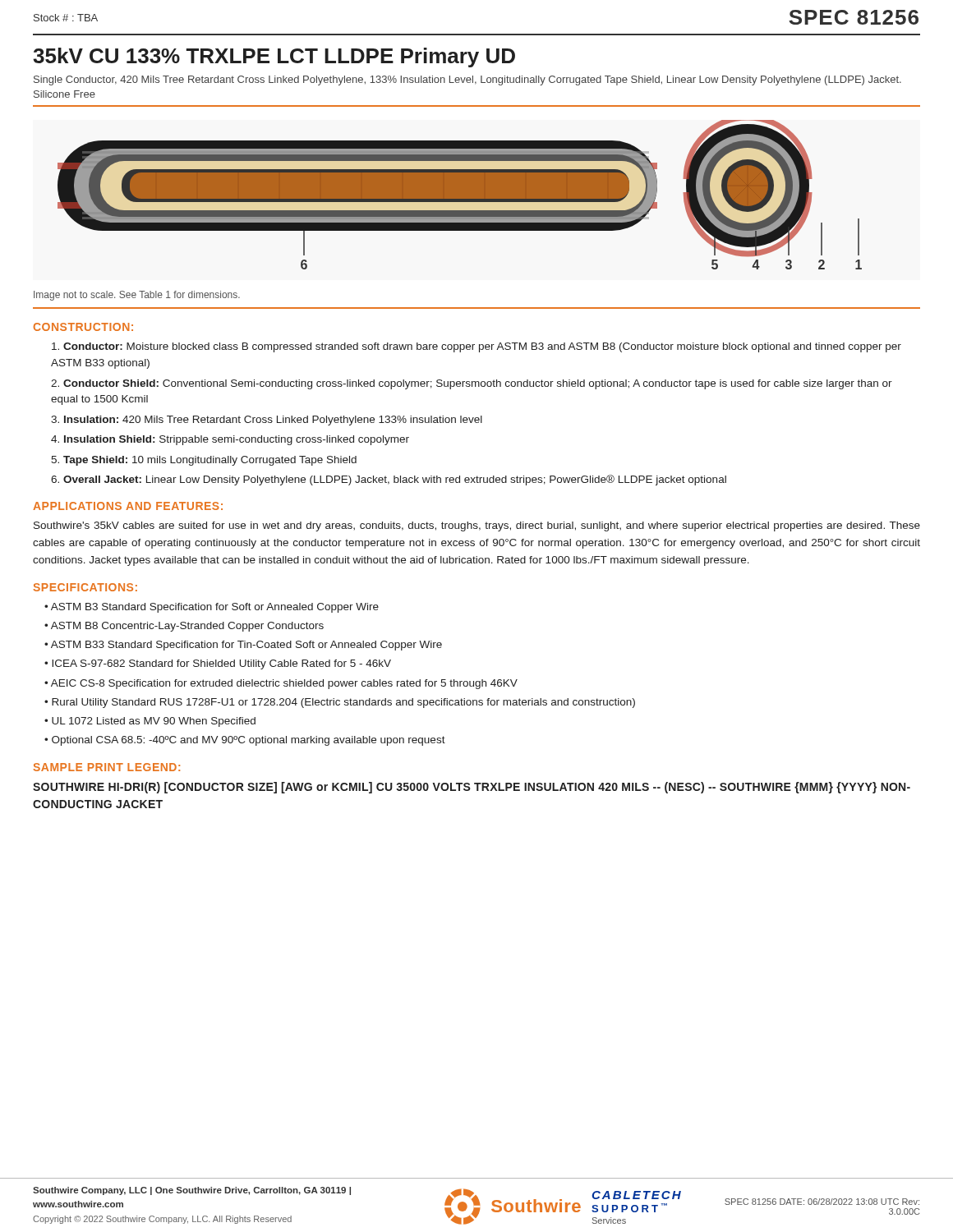Navigate to the text block starting "Single Conductor, 420 Mils"
Screen dimensions: 1232x953
click(x=467, y=87)
